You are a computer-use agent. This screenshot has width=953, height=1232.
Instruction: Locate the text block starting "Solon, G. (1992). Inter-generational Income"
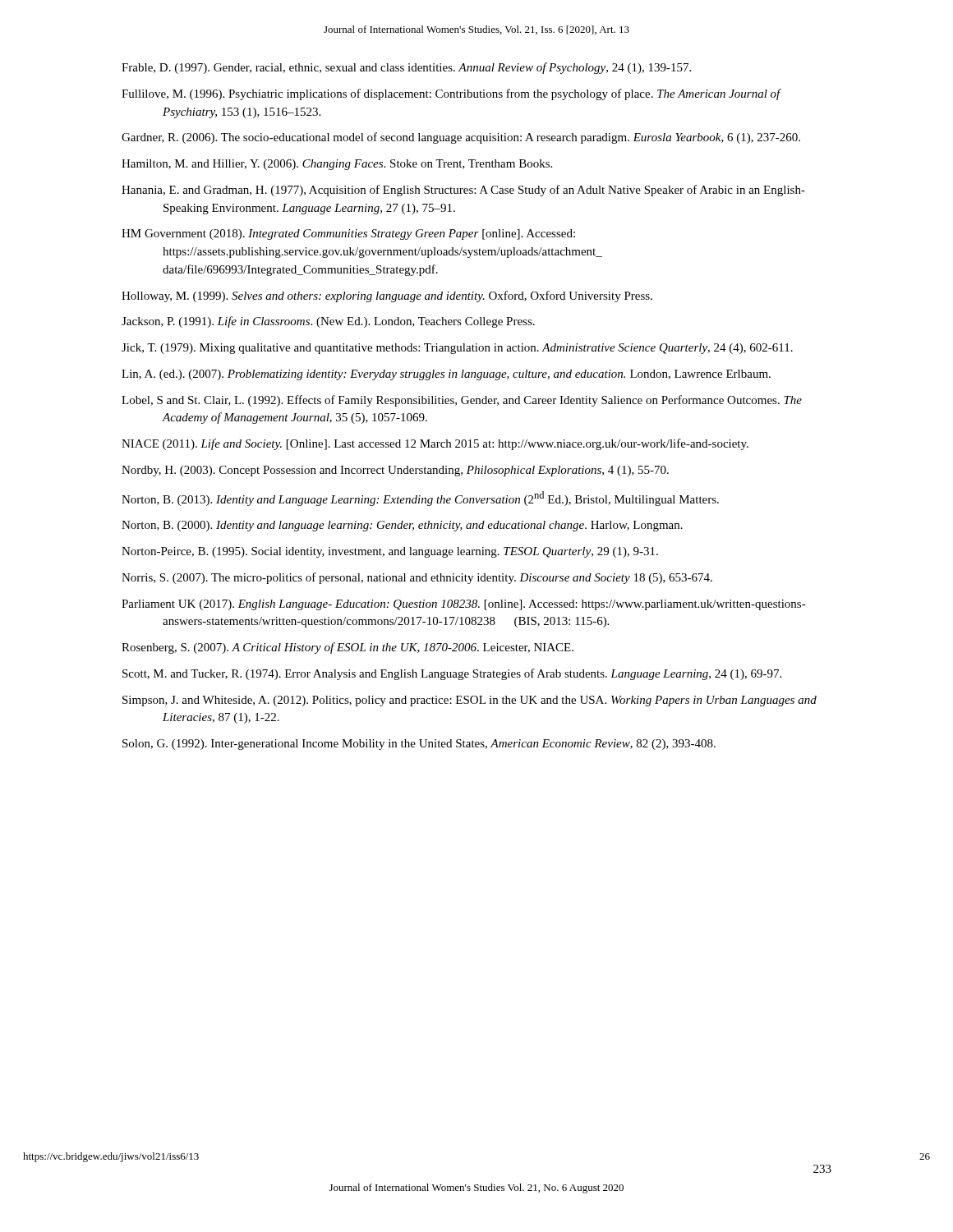419,743
